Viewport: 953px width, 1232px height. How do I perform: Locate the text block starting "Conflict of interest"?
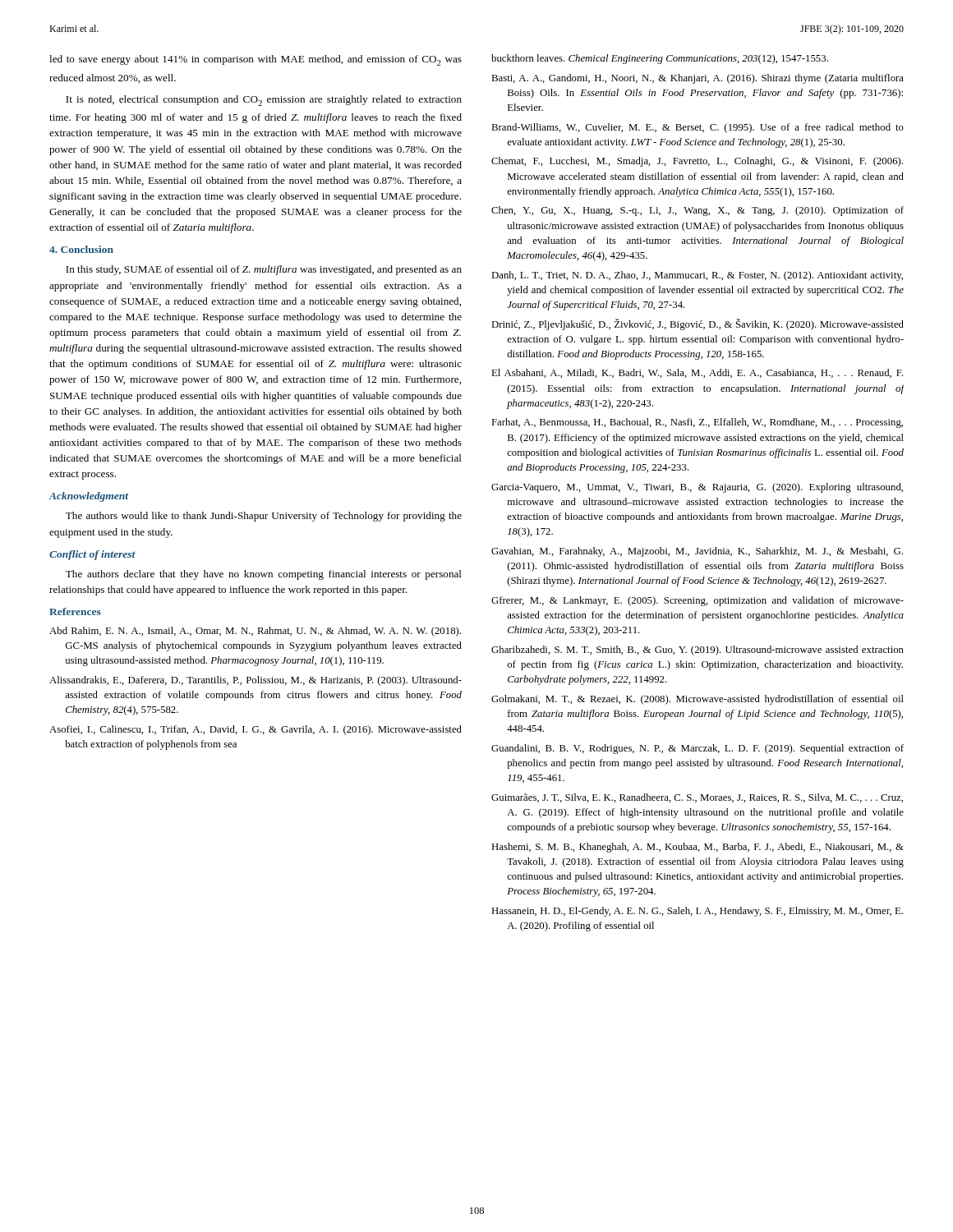(x=92, y=555)
